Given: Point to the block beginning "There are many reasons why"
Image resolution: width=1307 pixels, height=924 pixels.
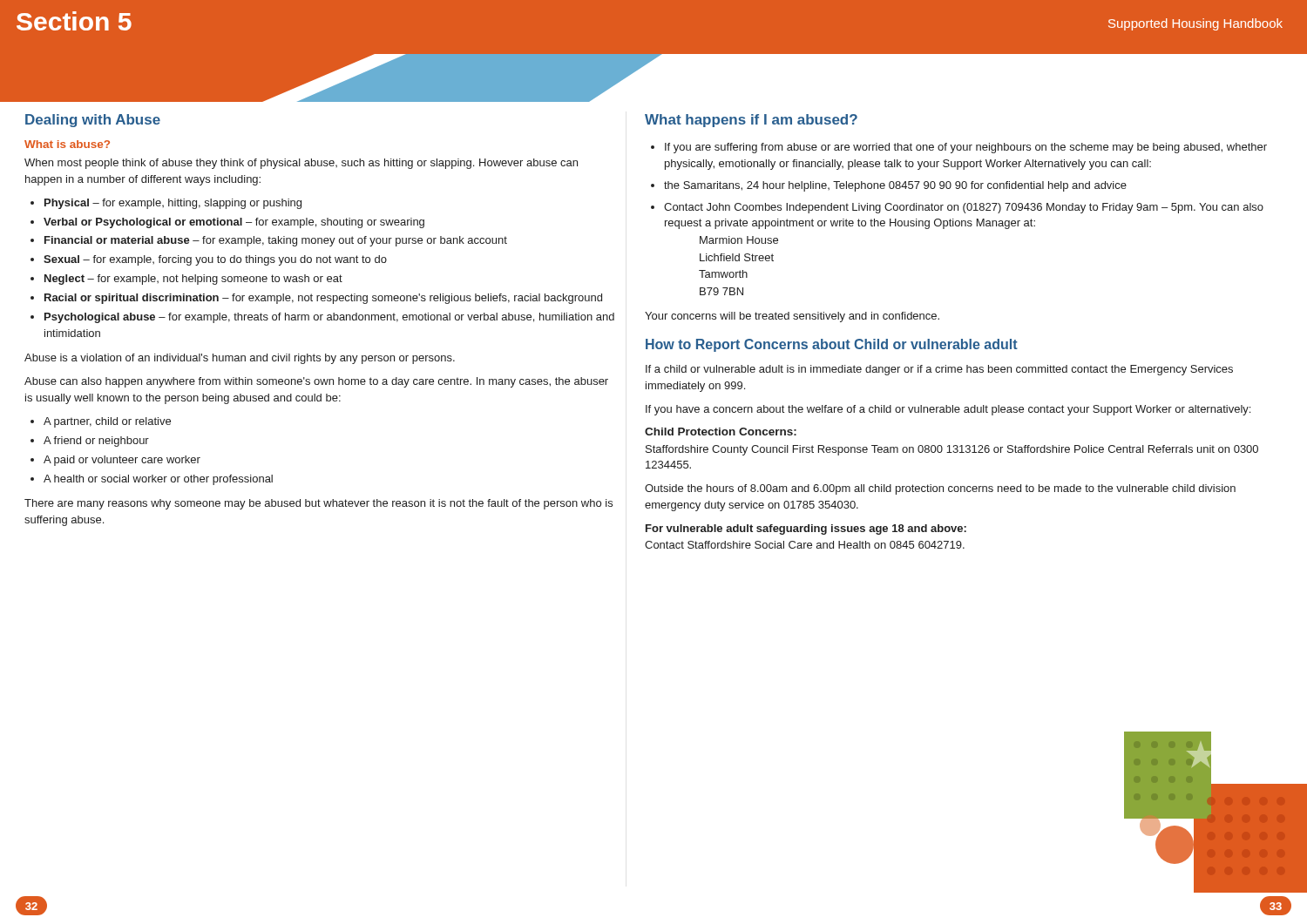Looking at the screenshot, I should pyautogui.click(x=321, y=512).
